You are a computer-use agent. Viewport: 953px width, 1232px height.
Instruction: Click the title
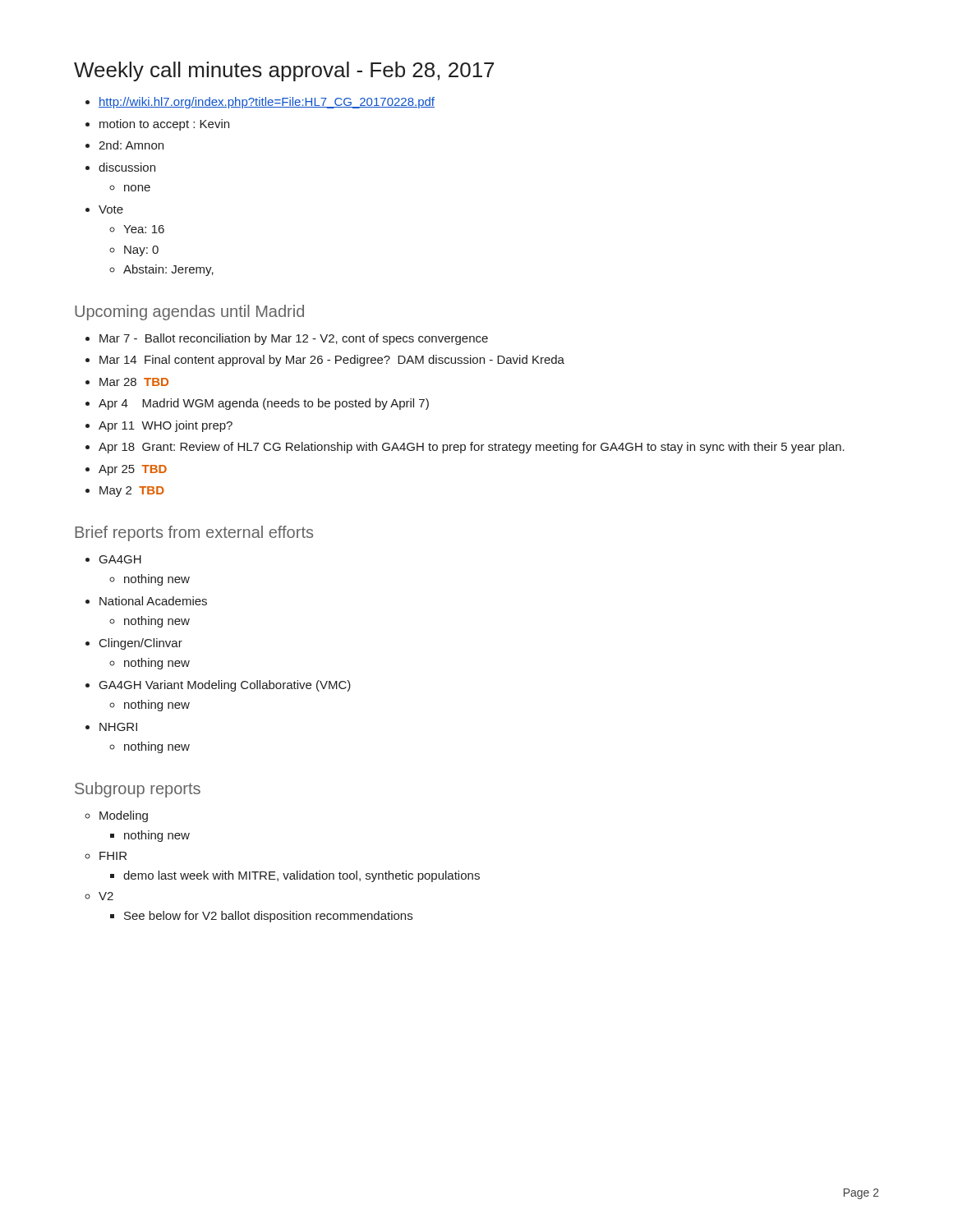[476, 70]
